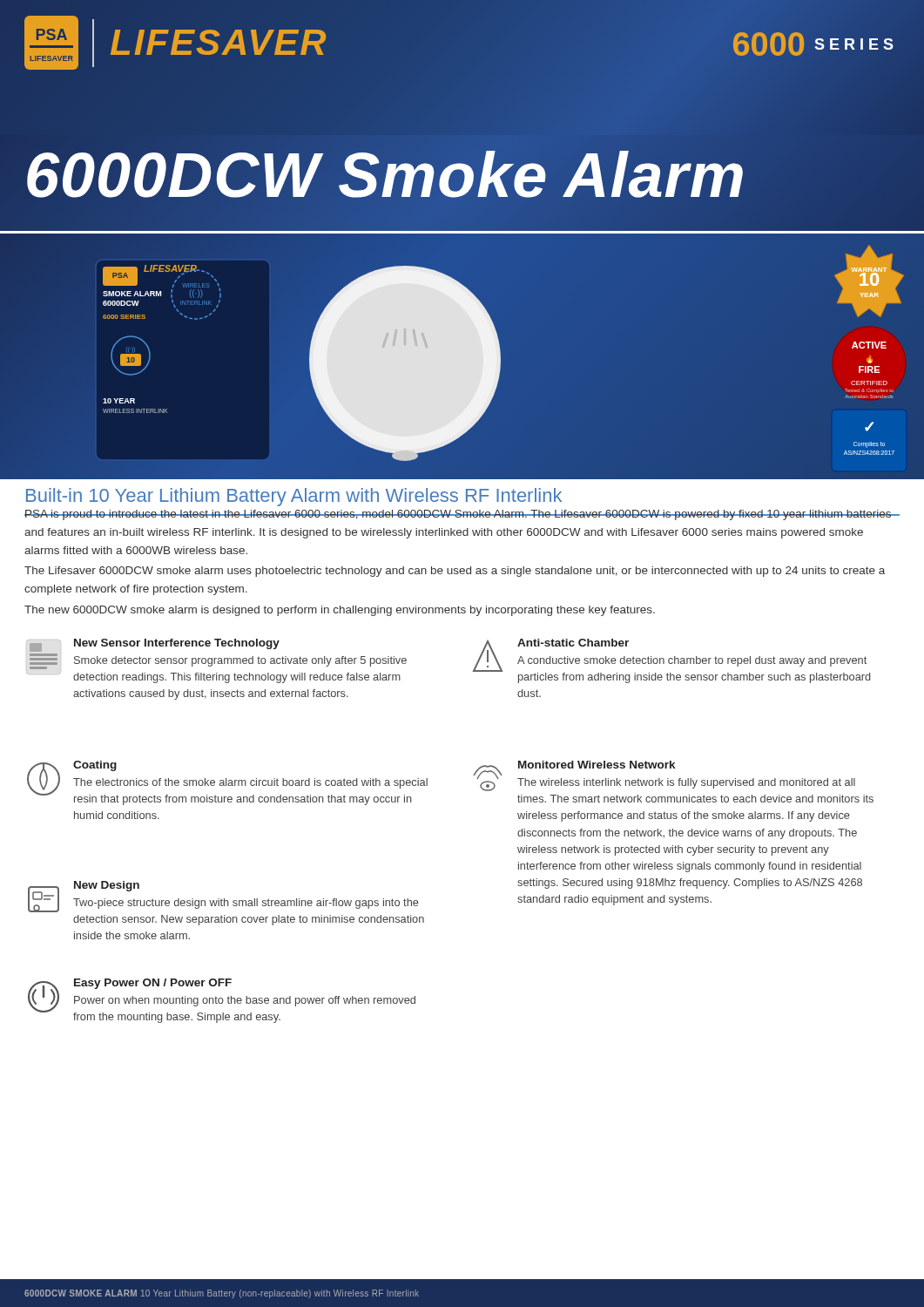Select the region starting "PSA is proud to introduce"
Image resolution: width=924 pixels, height=1307 pixels.
[462, 533]
